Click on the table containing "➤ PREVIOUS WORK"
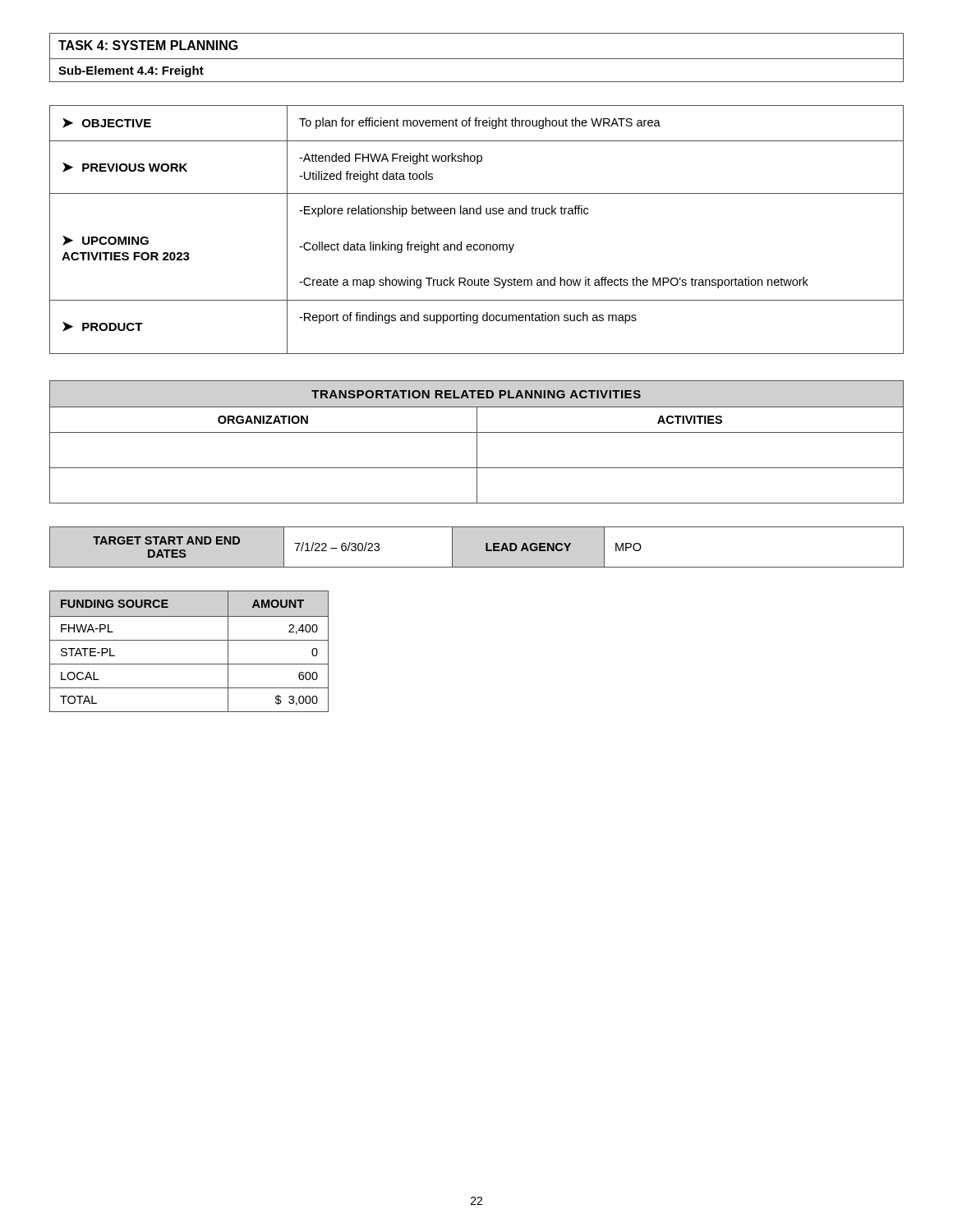The height and width of the screenshot is (1232, 953). click(476, 229)
